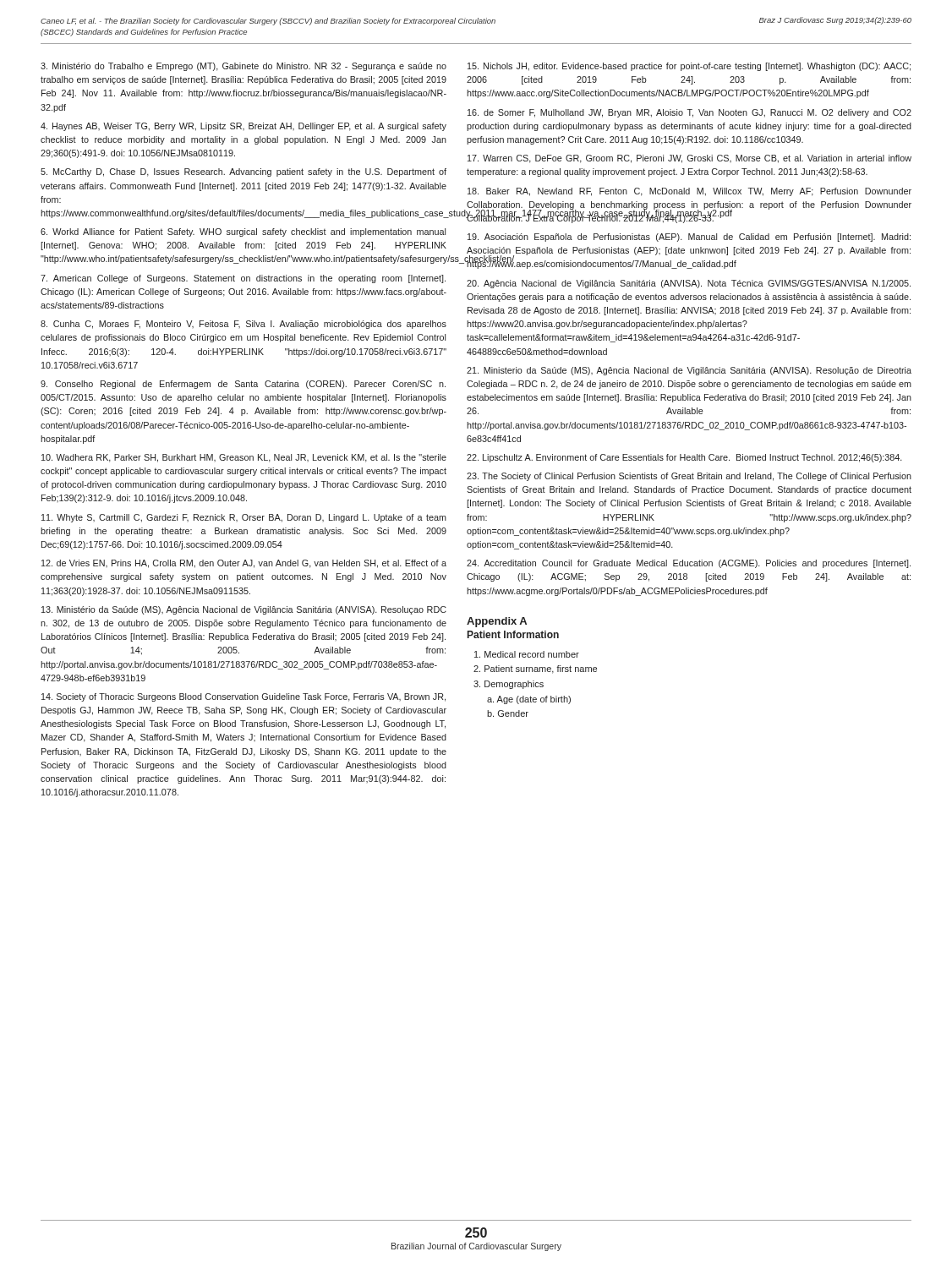
Task: Click the passage that begins "20. Agência Nacional"
Action: coord(689,317)
